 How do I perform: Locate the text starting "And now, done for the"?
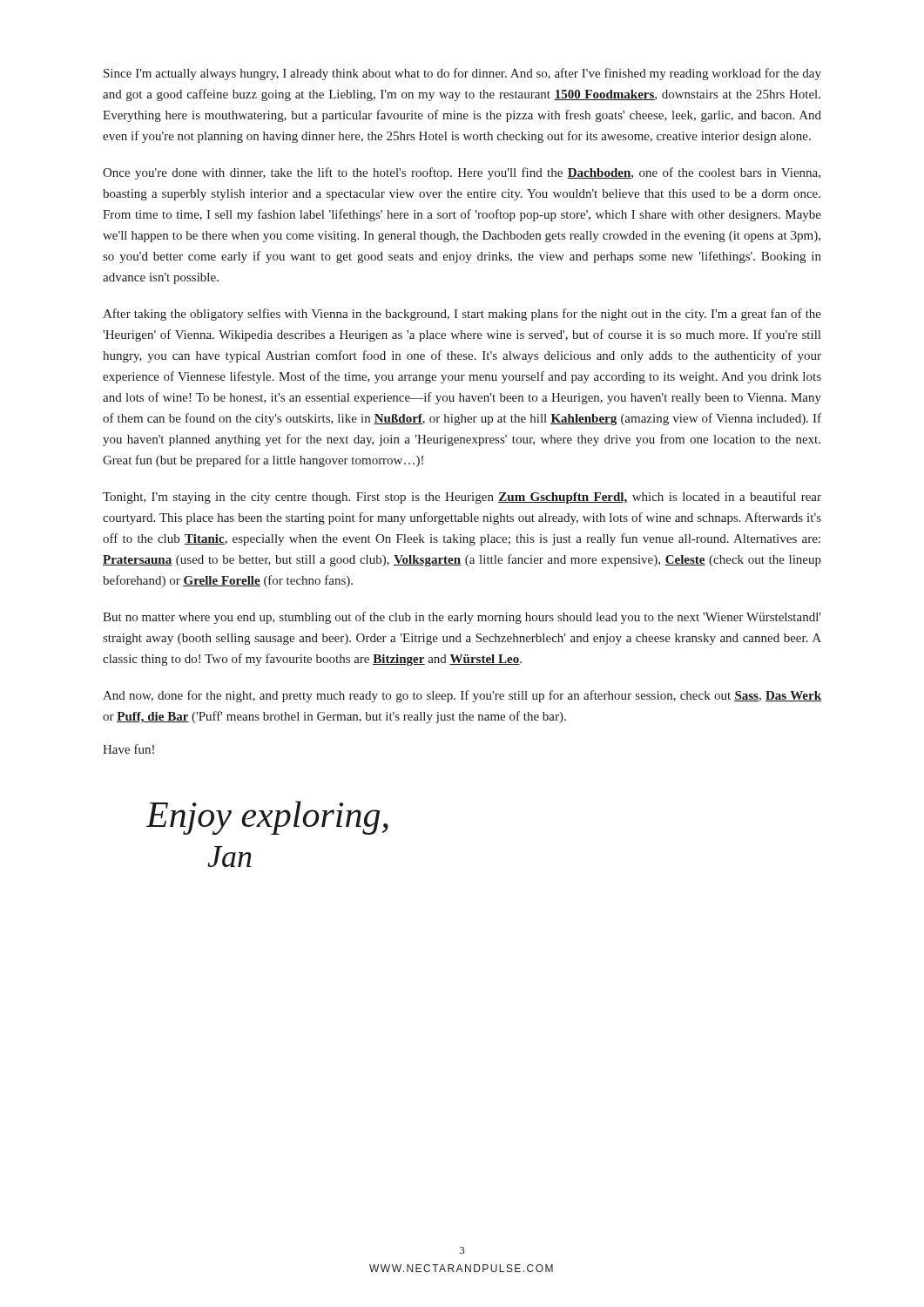pyautogui.click(x=462, y=706)
